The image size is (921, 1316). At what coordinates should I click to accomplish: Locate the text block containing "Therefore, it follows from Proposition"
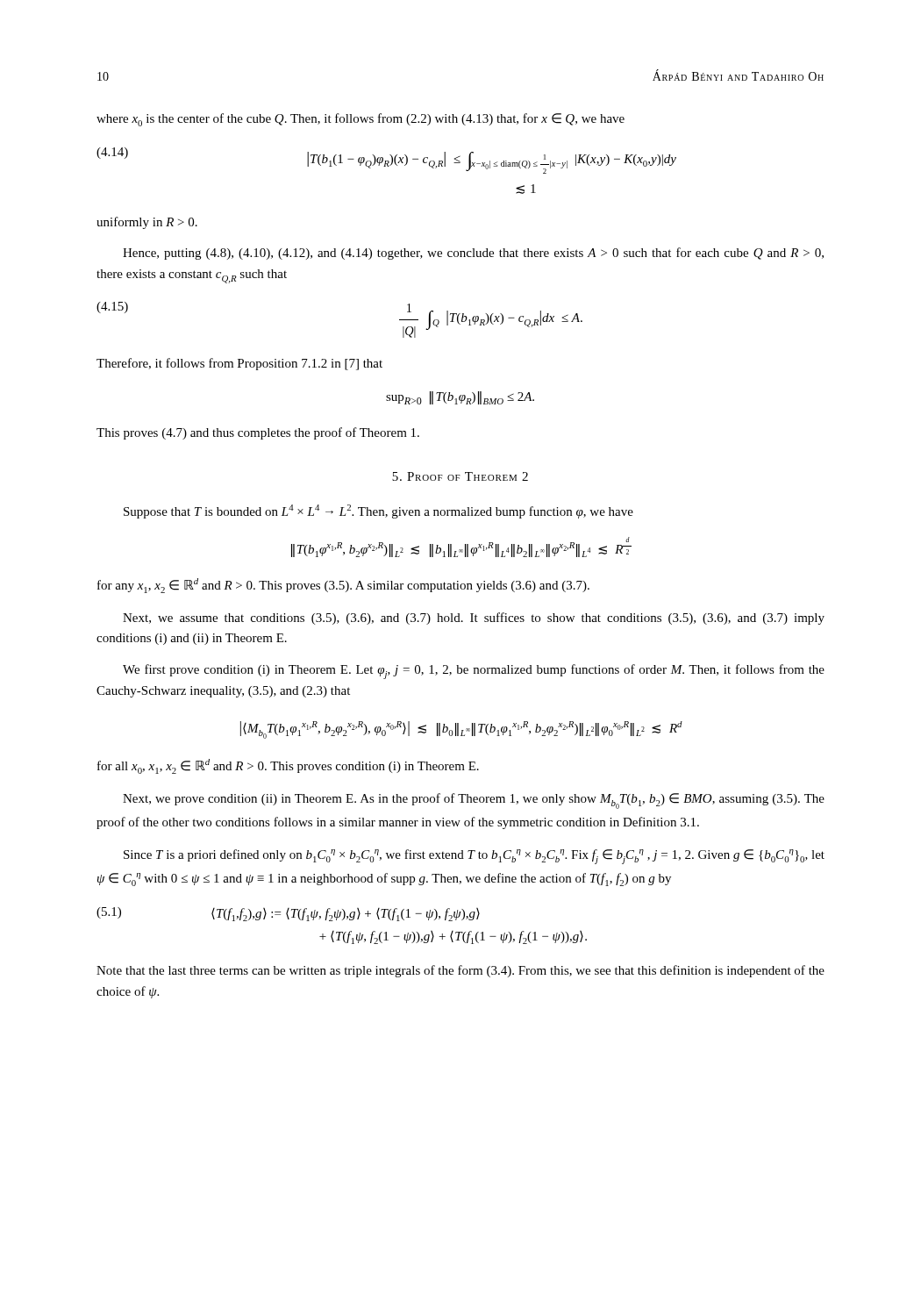point(239,364)
